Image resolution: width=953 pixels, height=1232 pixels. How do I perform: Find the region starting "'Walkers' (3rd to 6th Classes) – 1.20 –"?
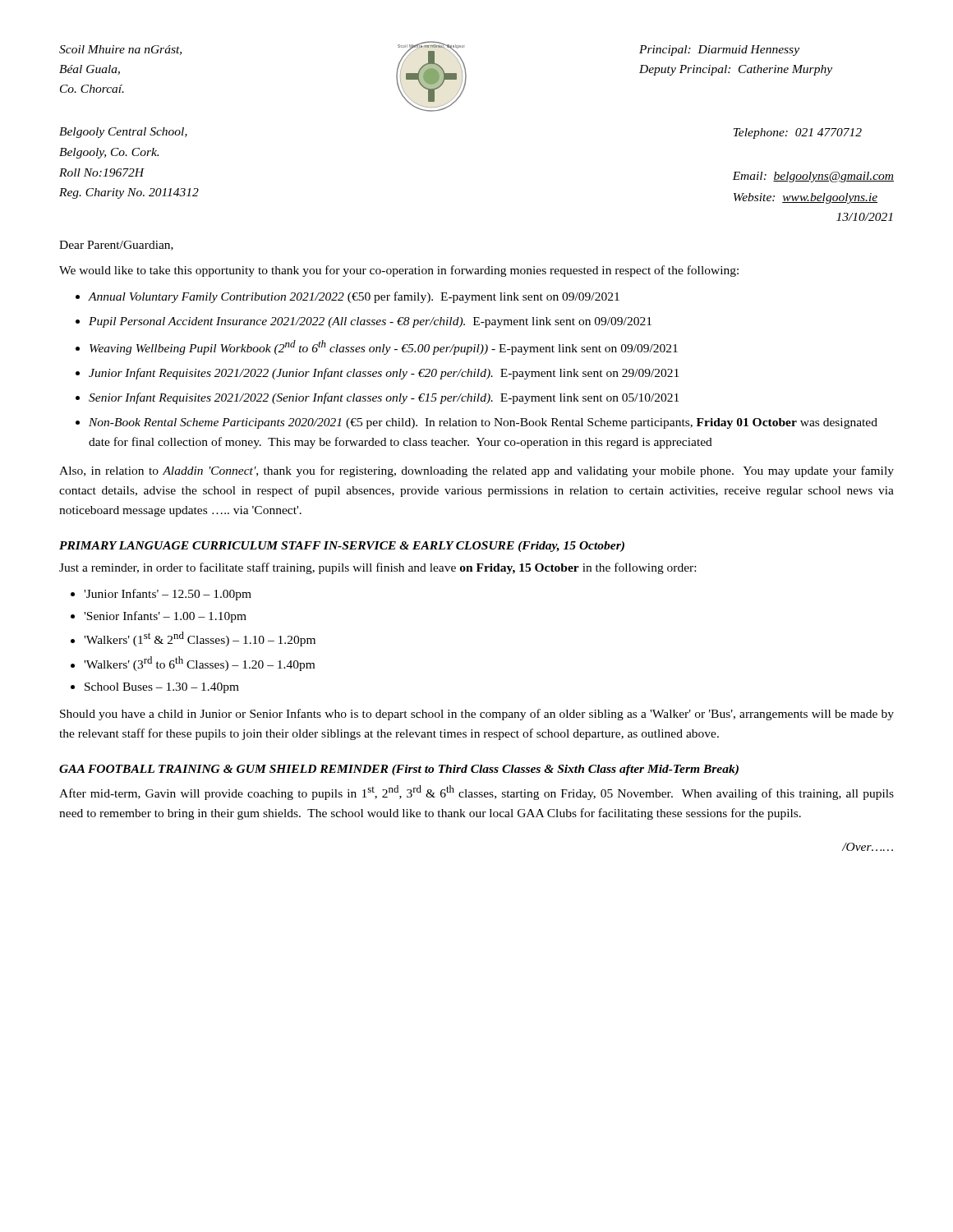[200, 663]
